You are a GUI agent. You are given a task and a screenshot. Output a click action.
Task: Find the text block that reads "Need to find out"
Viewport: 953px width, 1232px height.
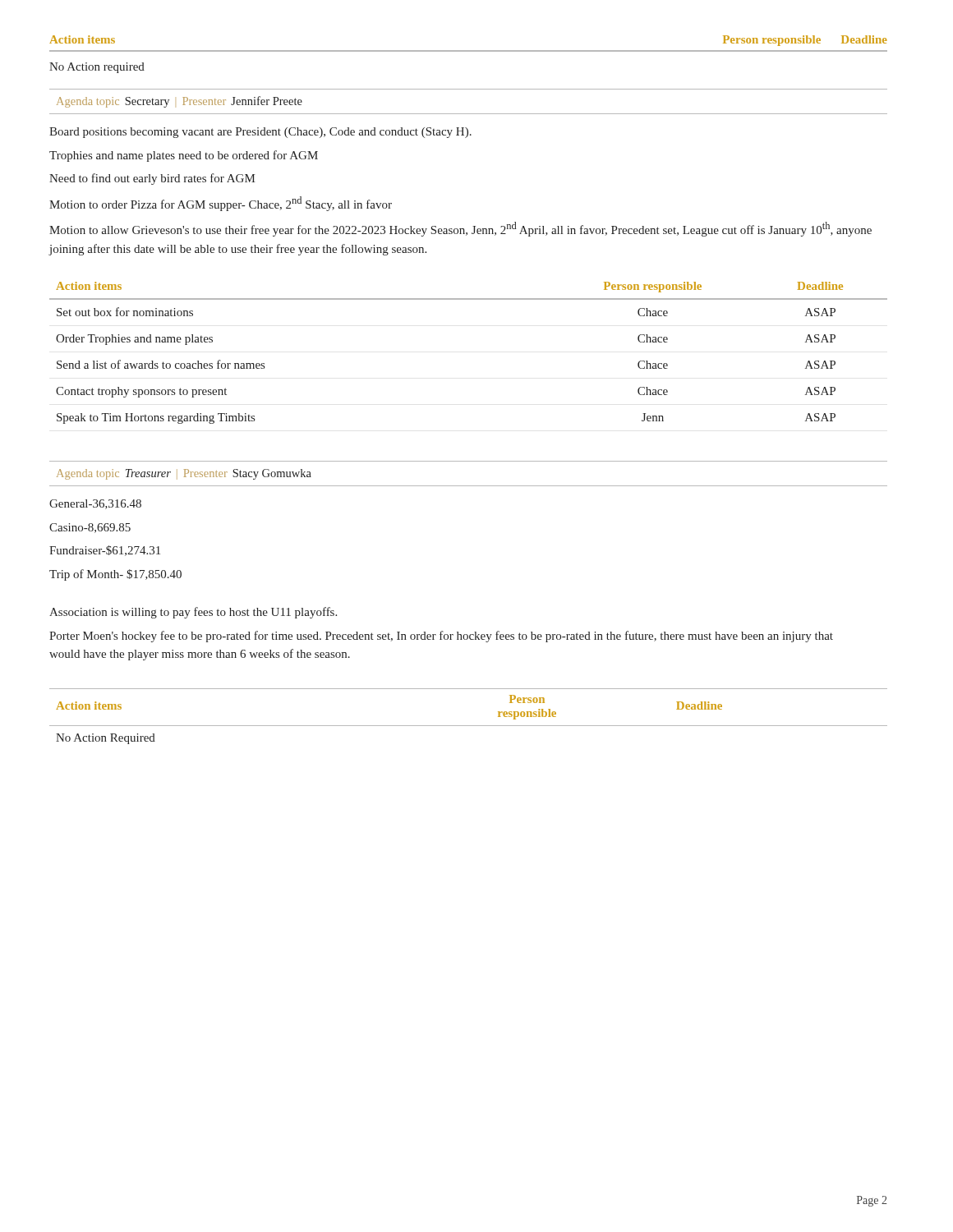pyautogui.click(x=152, y=178)
